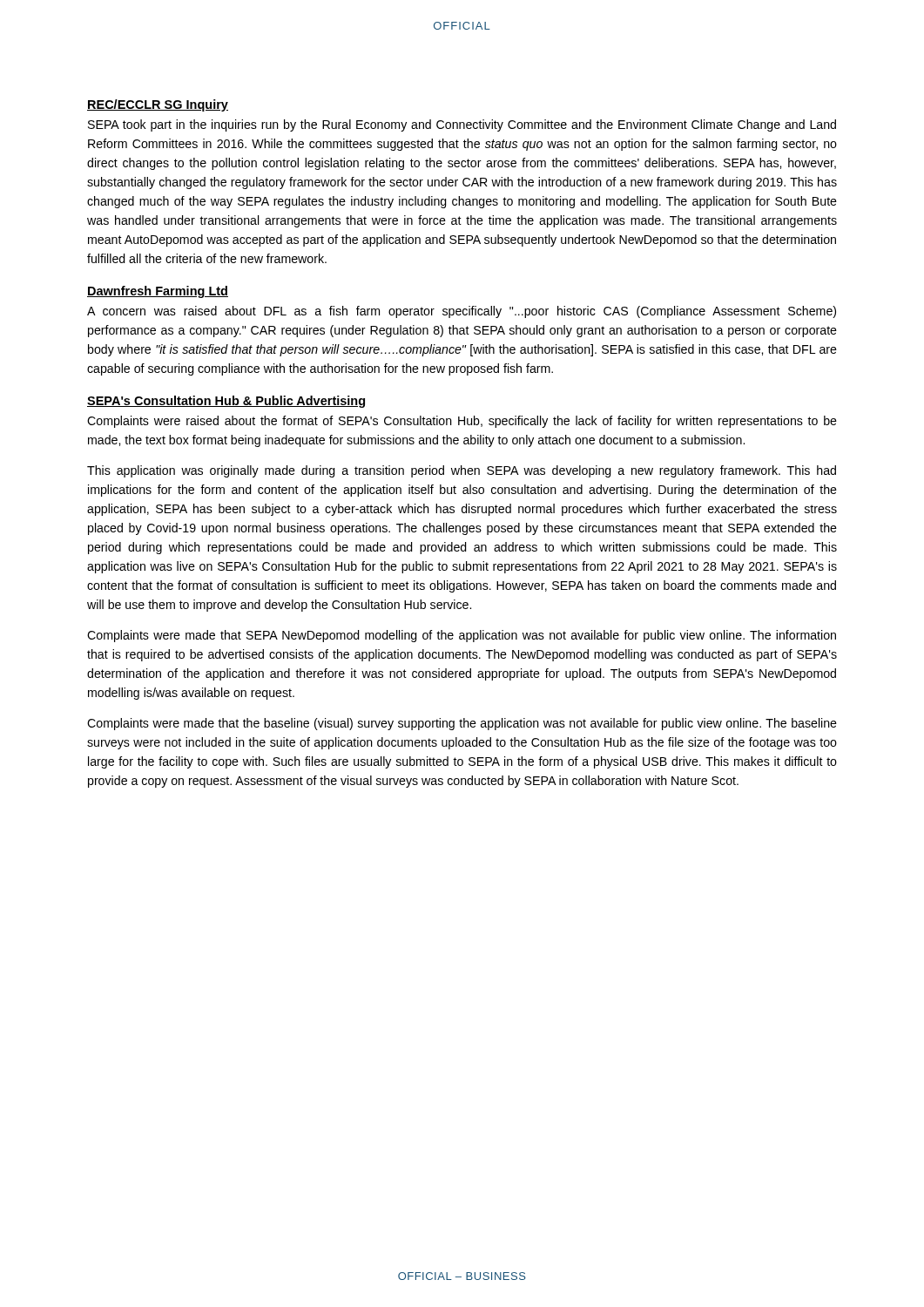This screenshot has width=924, height=1307.
Task: Find the text block starting "This application was originally made"
Action: 462,538
